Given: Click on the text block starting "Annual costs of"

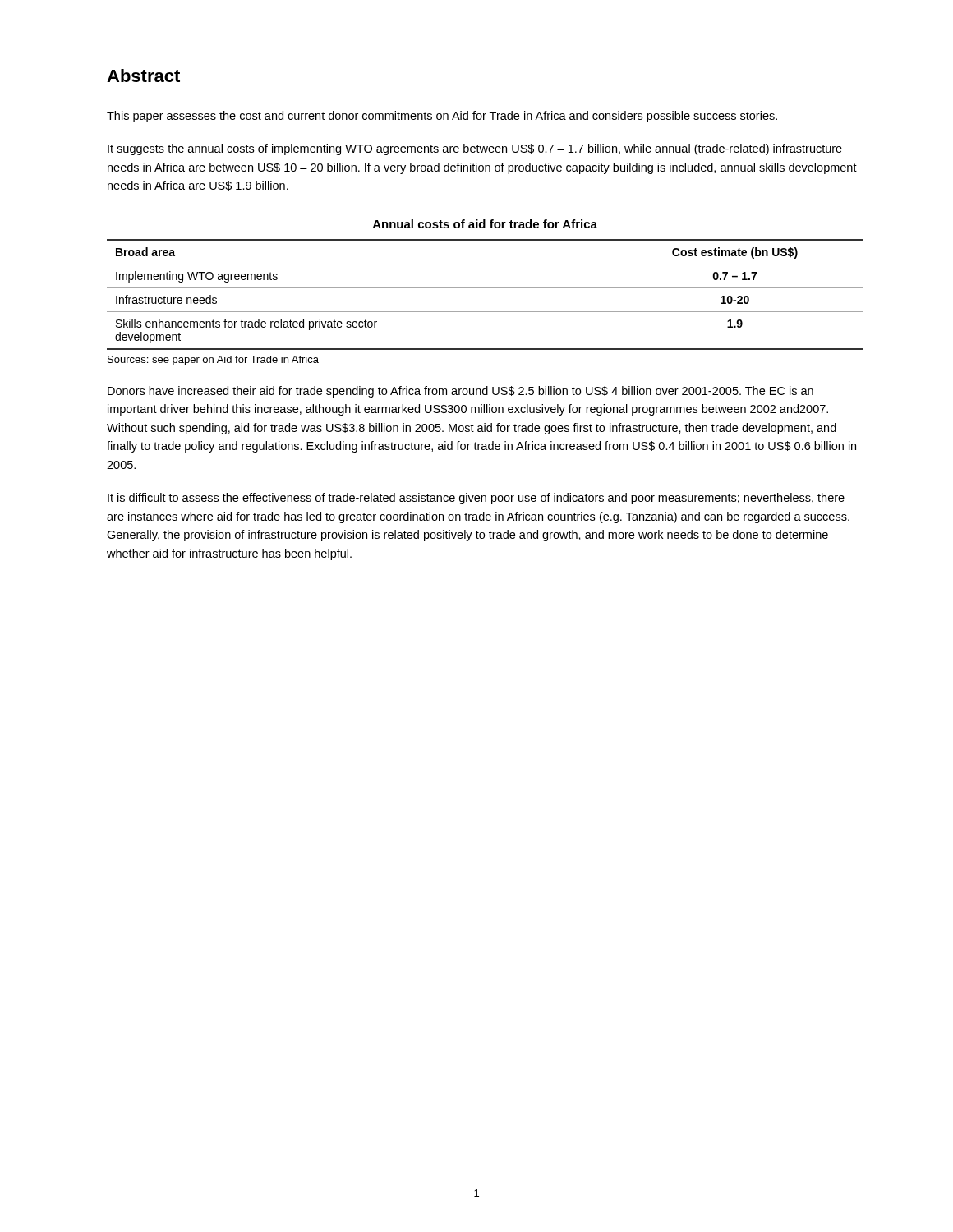Looking at the screenshot, I should click(485, 224).
